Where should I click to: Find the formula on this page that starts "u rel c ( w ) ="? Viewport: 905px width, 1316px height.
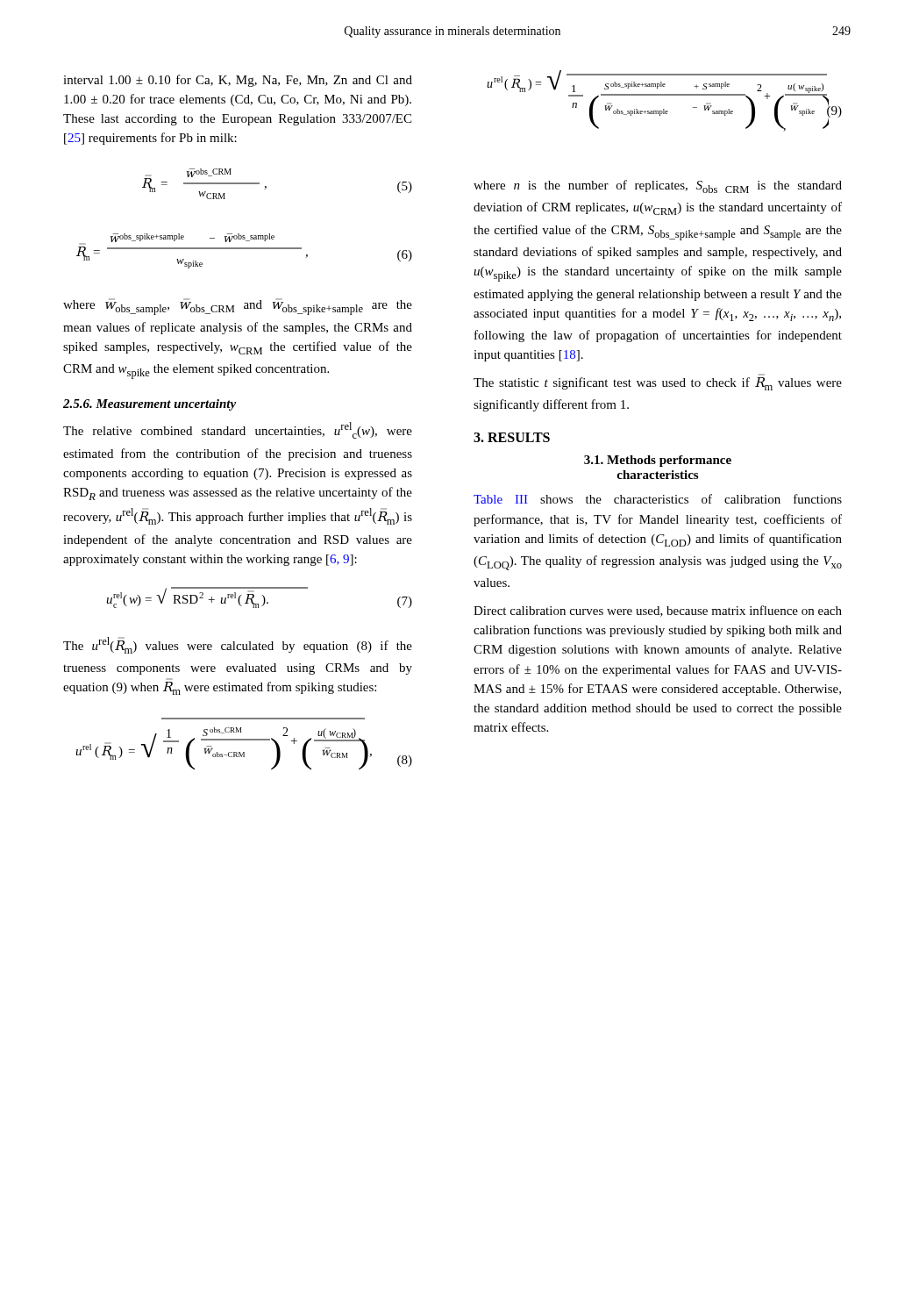point(259,599)
